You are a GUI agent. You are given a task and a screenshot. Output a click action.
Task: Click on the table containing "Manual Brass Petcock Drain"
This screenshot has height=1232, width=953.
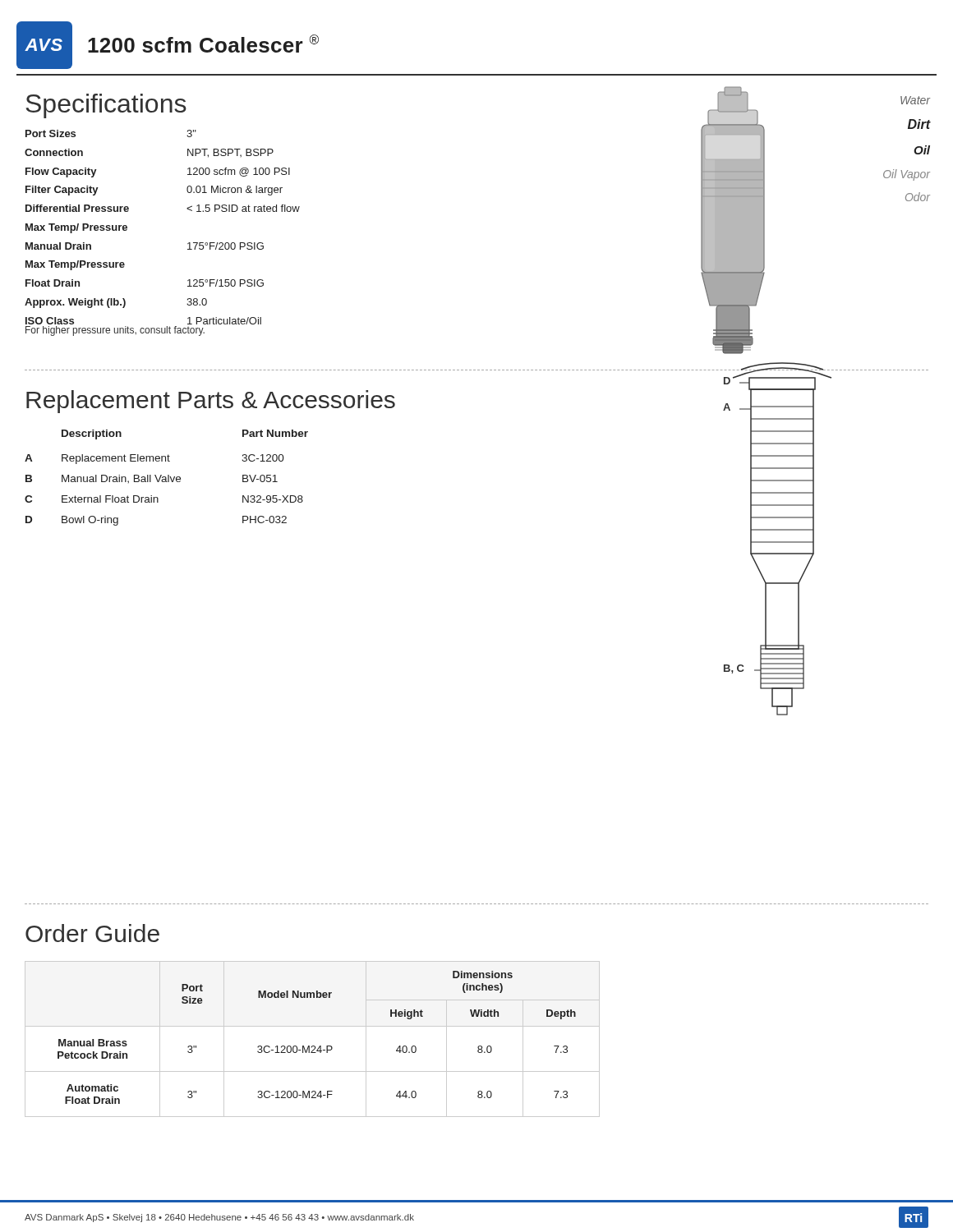click(x=329, y=1039)
